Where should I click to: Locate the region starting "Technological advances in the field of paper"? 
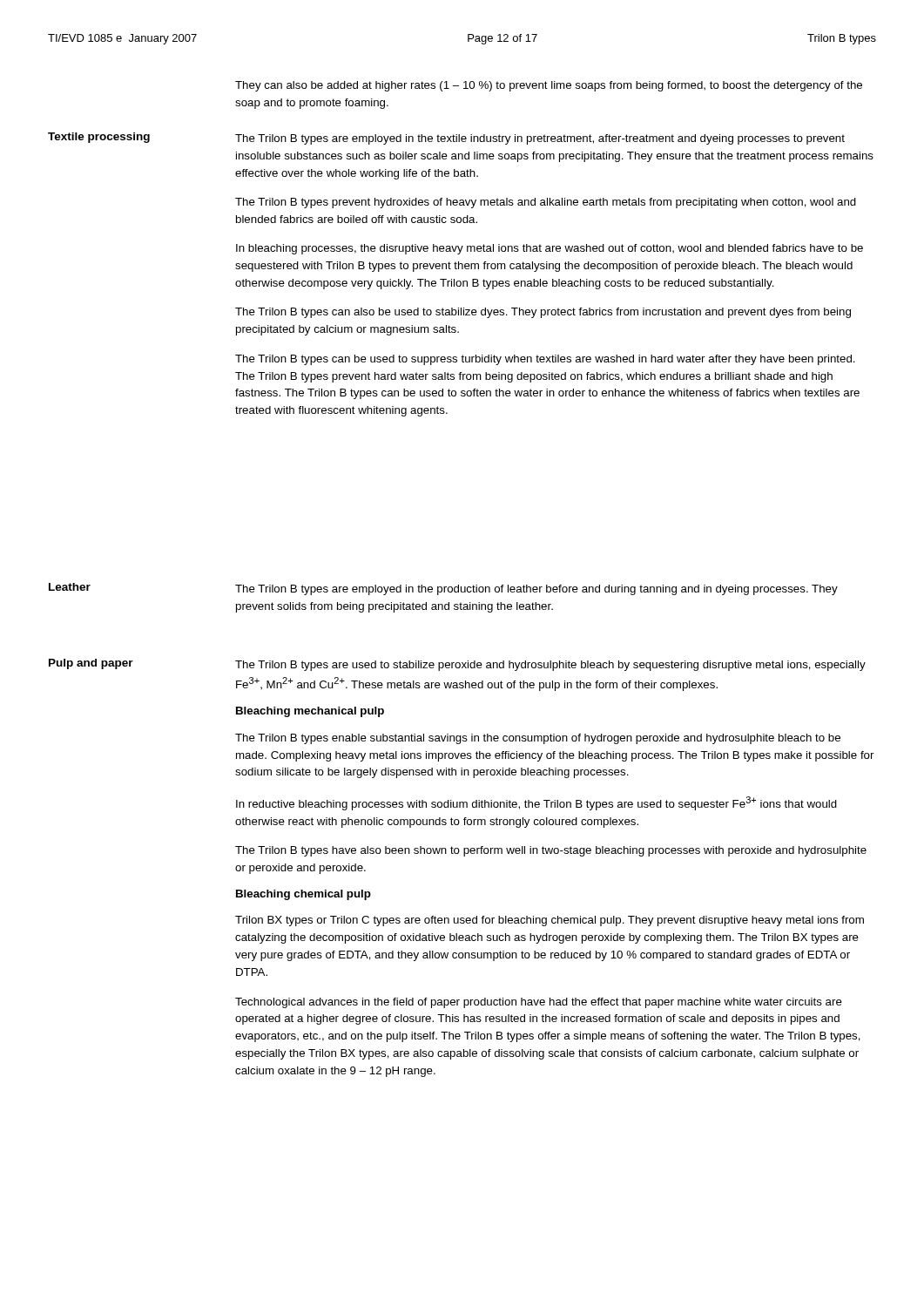tap(556, 1036)
